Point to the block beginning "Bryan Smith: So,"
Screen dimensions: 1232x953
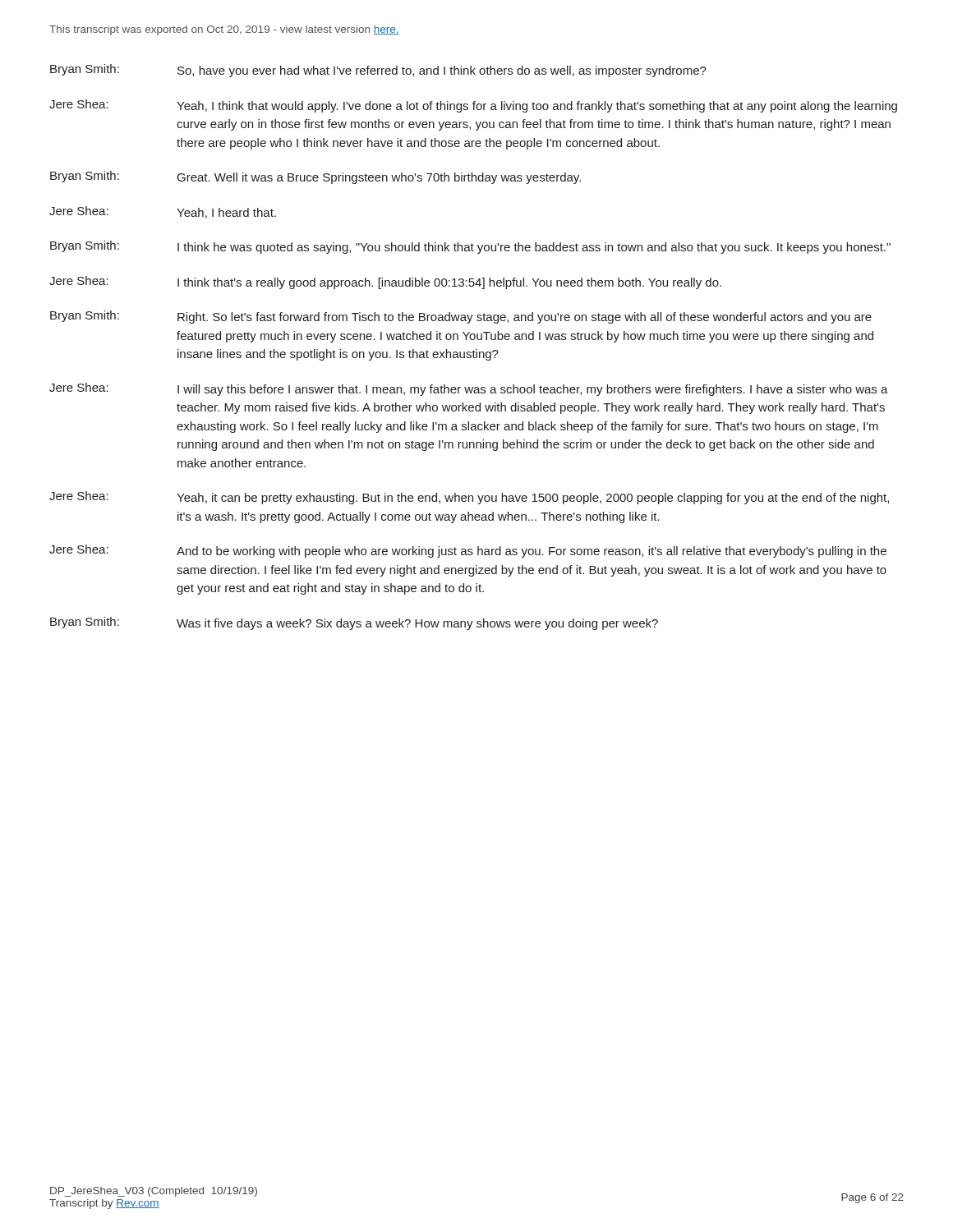pyautogui.click(x=476, y=71)
